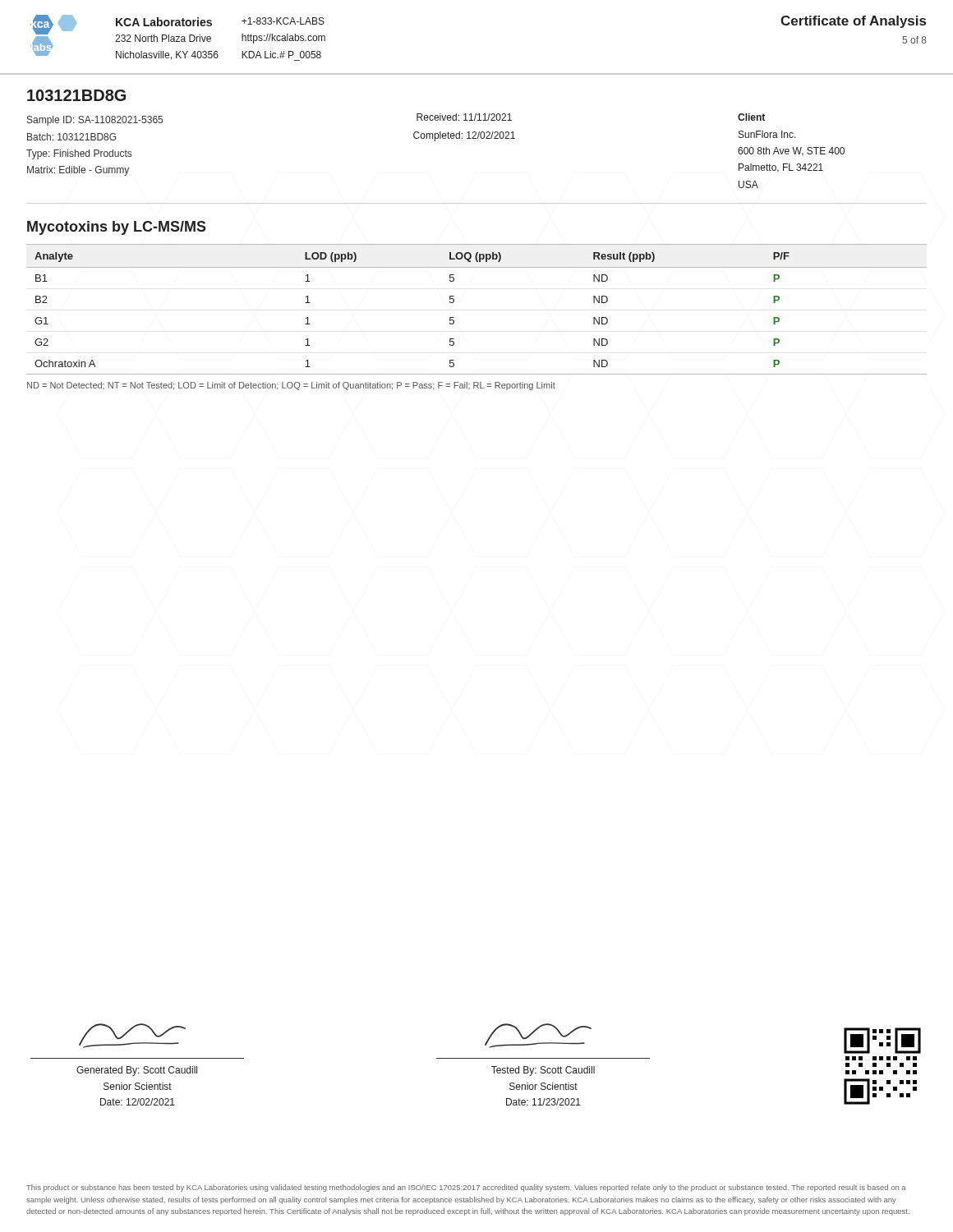Image resolution: width=953 pixels, height=1232 pixels.
Task: Click on the block starting "ND = Not Detected; NT = Not Tested;"
Action: (291, 385)
